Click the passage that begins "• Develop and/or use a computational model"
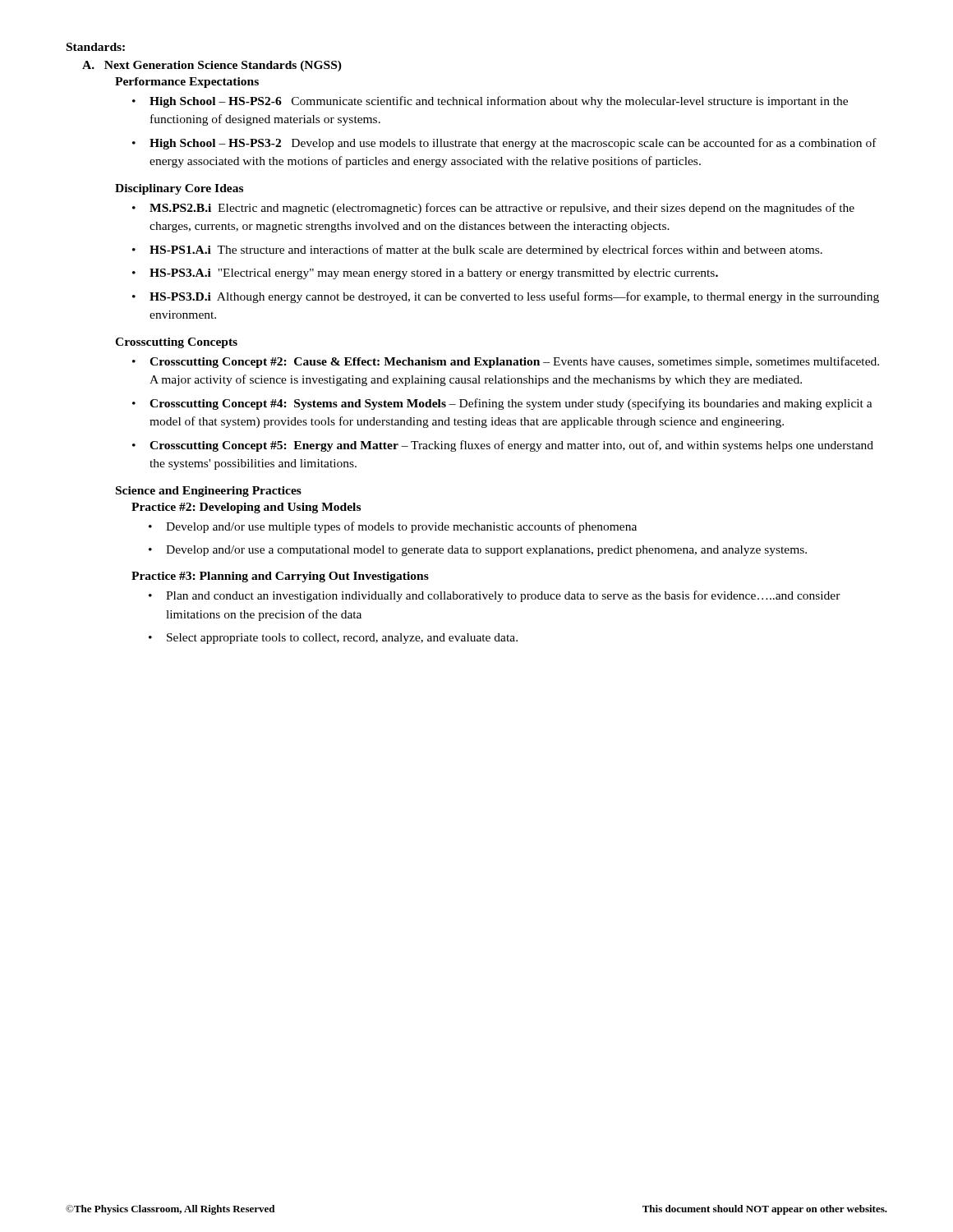The height and width of the screenshot is (1232, 953). coord(478,550)
